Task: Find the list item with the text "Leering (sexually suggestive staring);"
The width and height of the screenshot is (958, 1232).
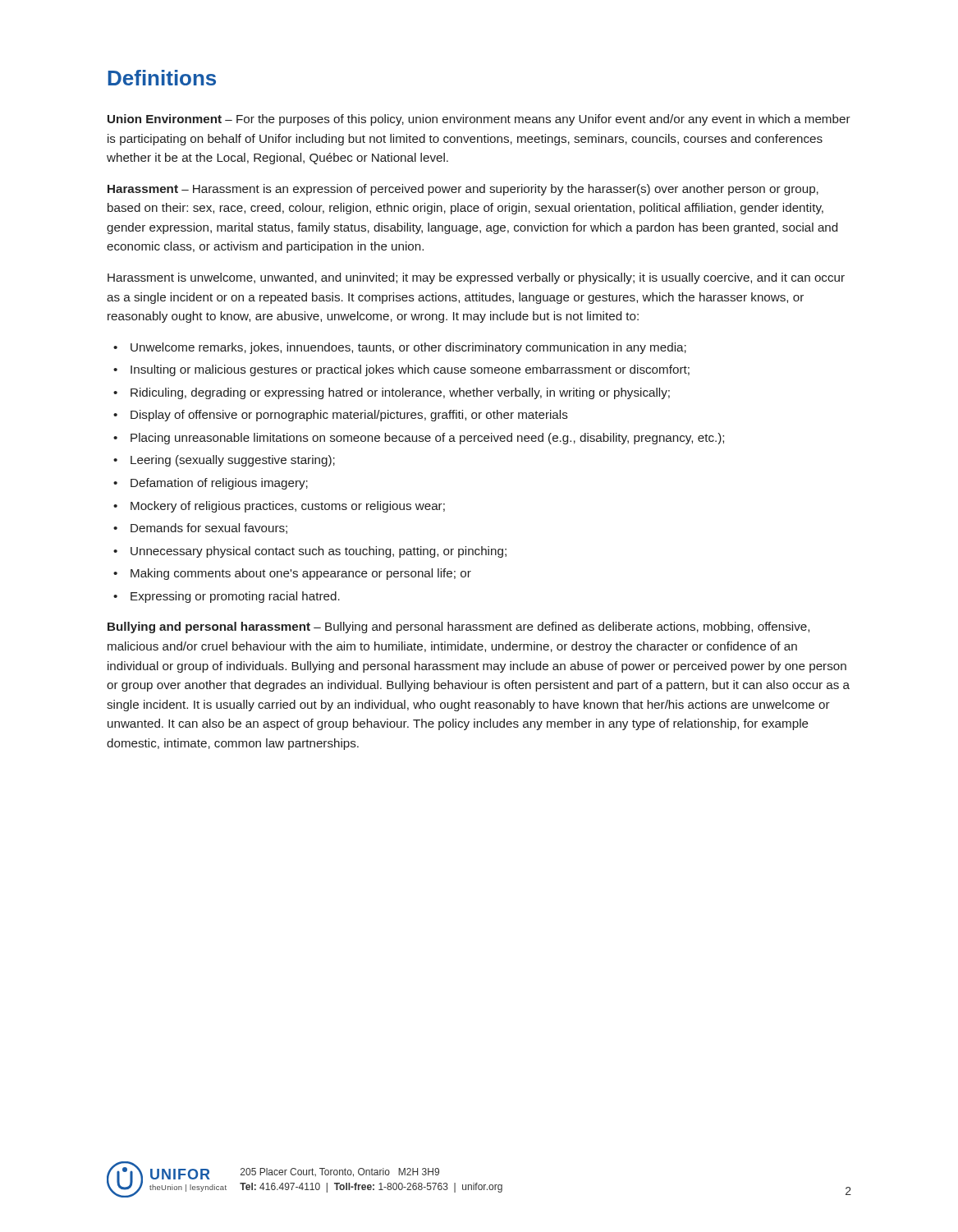Action: click(233, 460)
